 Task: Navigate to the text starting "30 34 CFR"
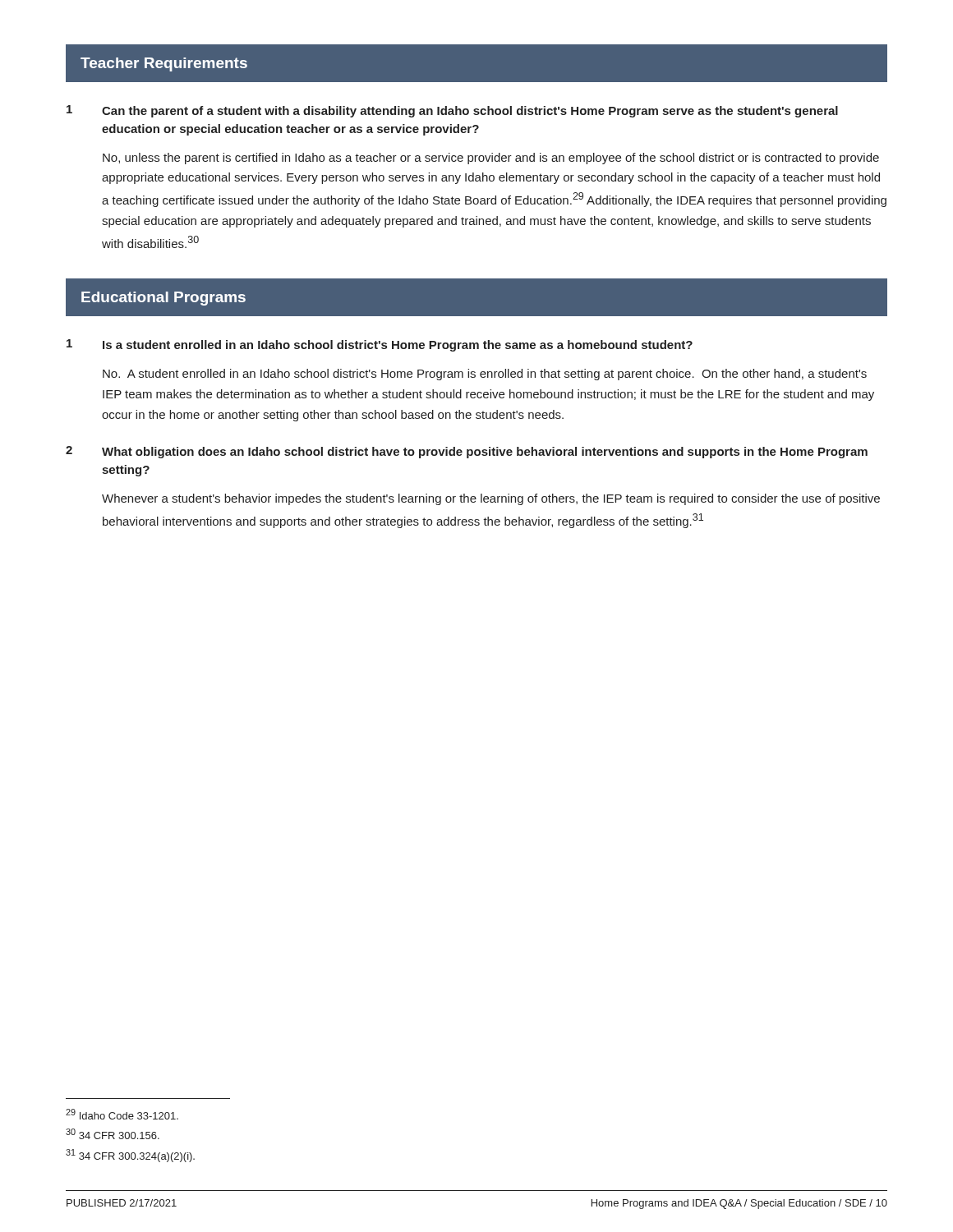pyautogui.click(x=113, y=1135)
